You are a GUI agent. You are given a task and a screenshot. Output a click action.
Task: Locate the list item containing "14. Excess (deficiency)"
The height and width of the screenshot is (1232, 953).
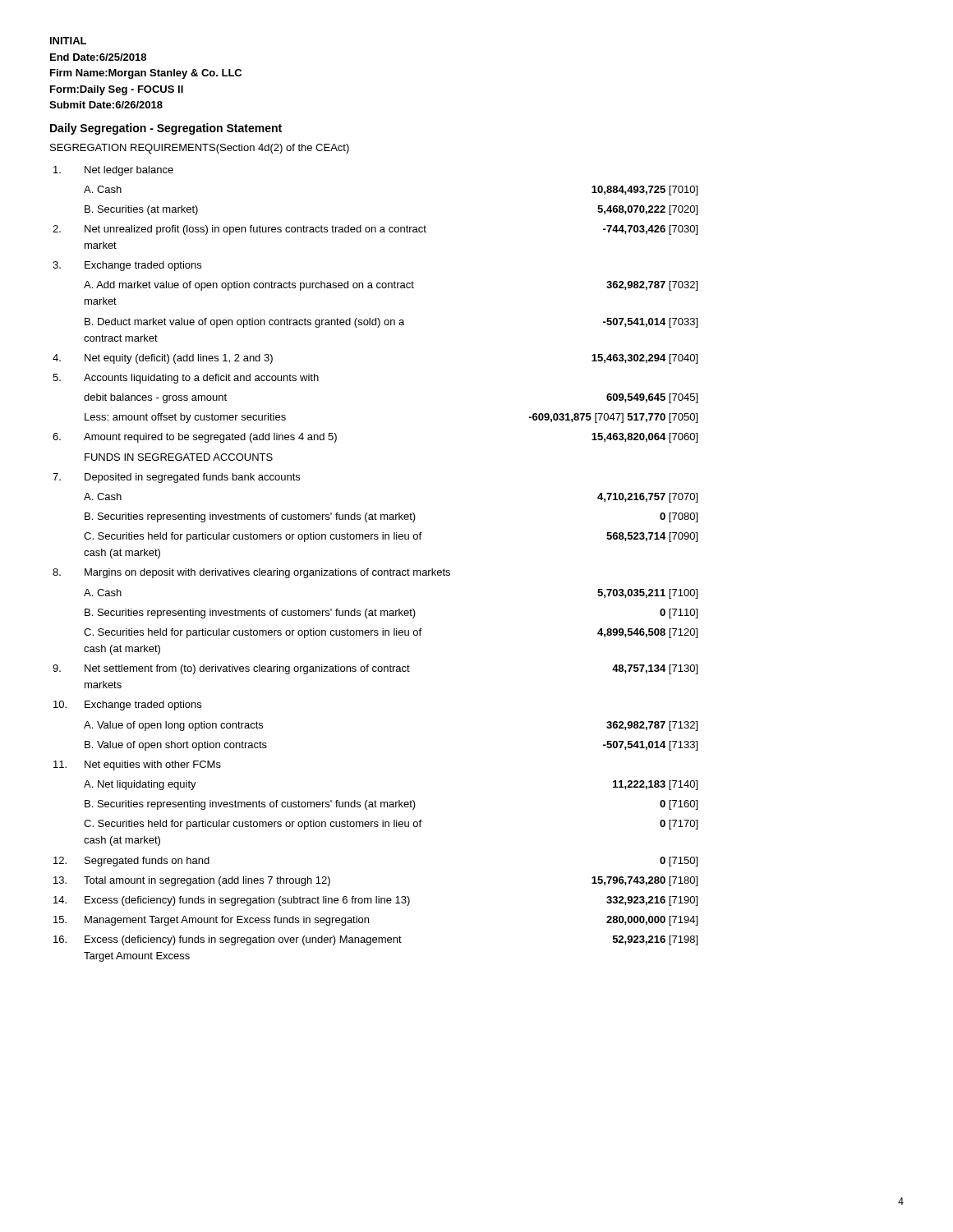click(375, 900)
